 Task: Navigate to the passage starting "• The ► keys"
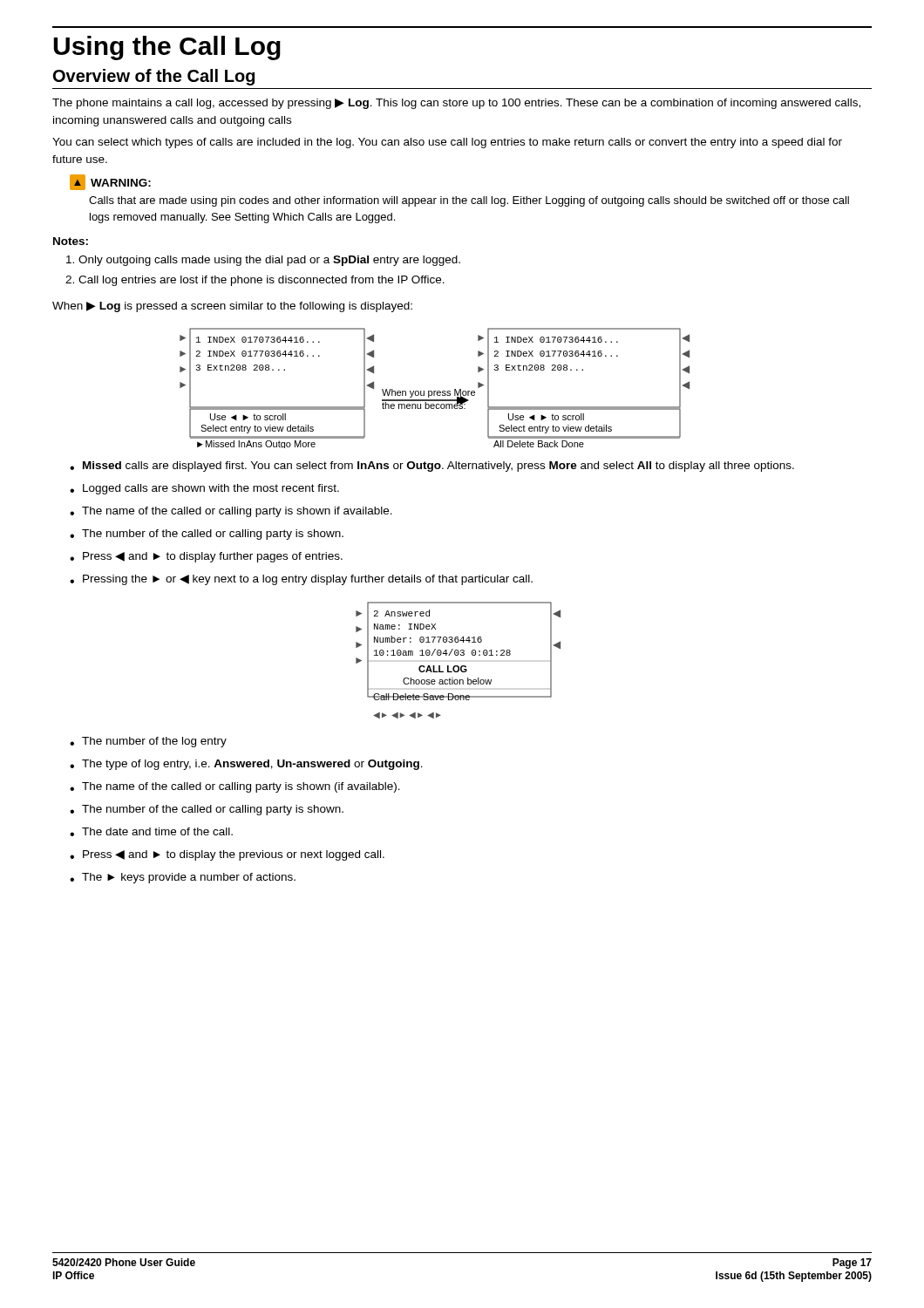[x=183, y=878]
